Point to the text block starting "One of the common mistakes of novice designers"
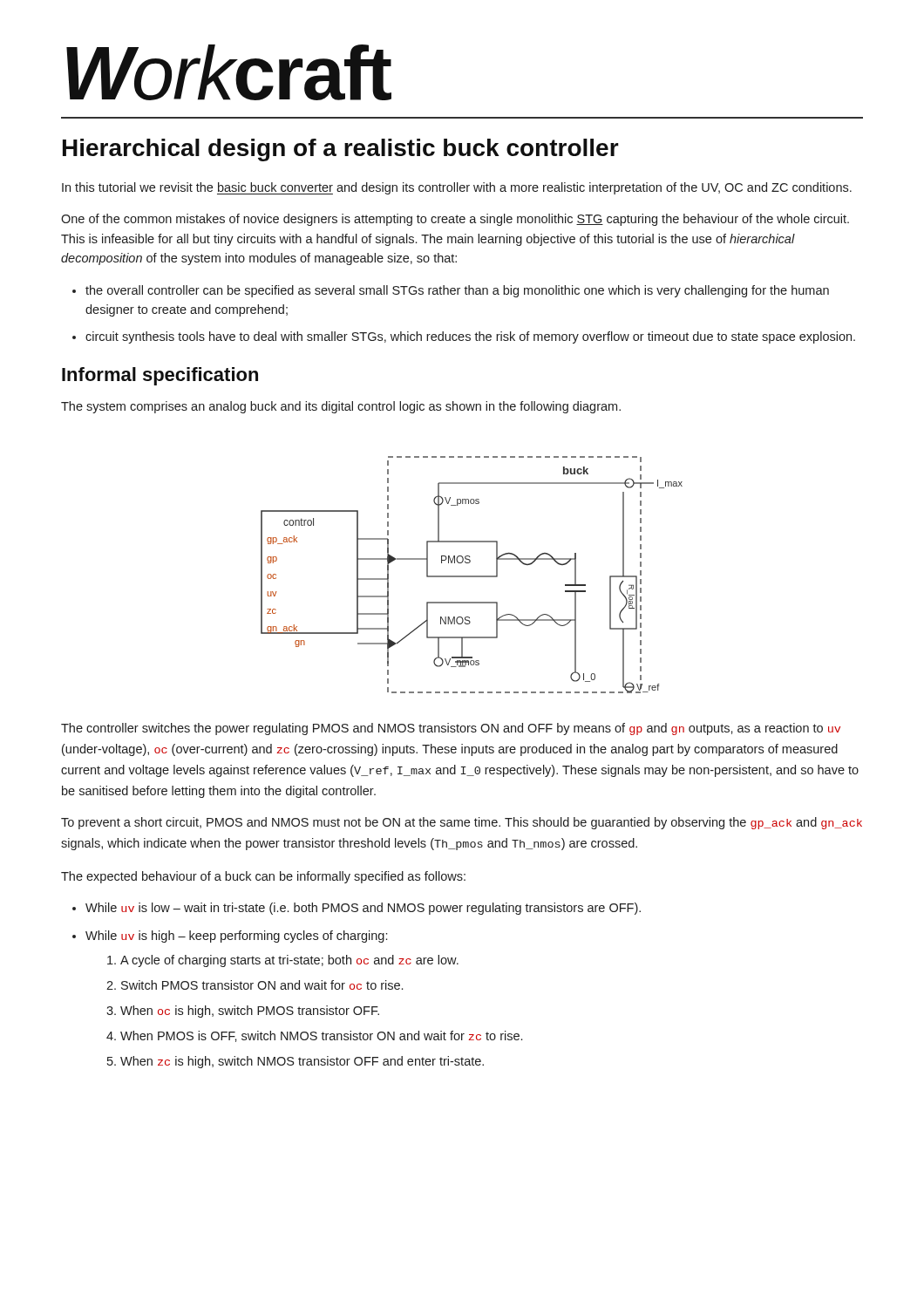Image resolution: width=924 pixels, height=1308 pixels. (x=455, y=239)
